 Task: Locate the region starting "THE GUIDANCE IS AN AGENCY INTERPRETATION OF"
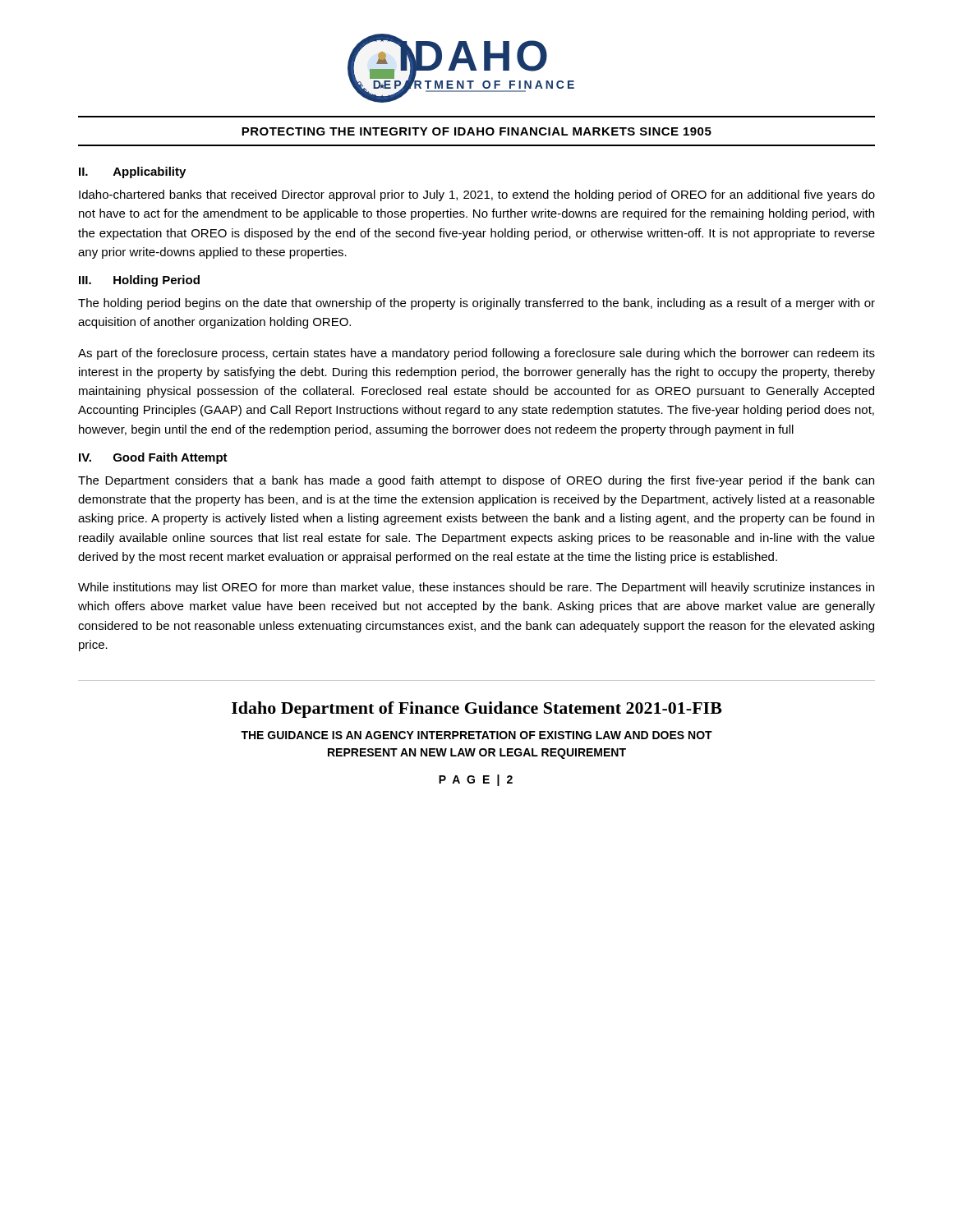[476, 744]
